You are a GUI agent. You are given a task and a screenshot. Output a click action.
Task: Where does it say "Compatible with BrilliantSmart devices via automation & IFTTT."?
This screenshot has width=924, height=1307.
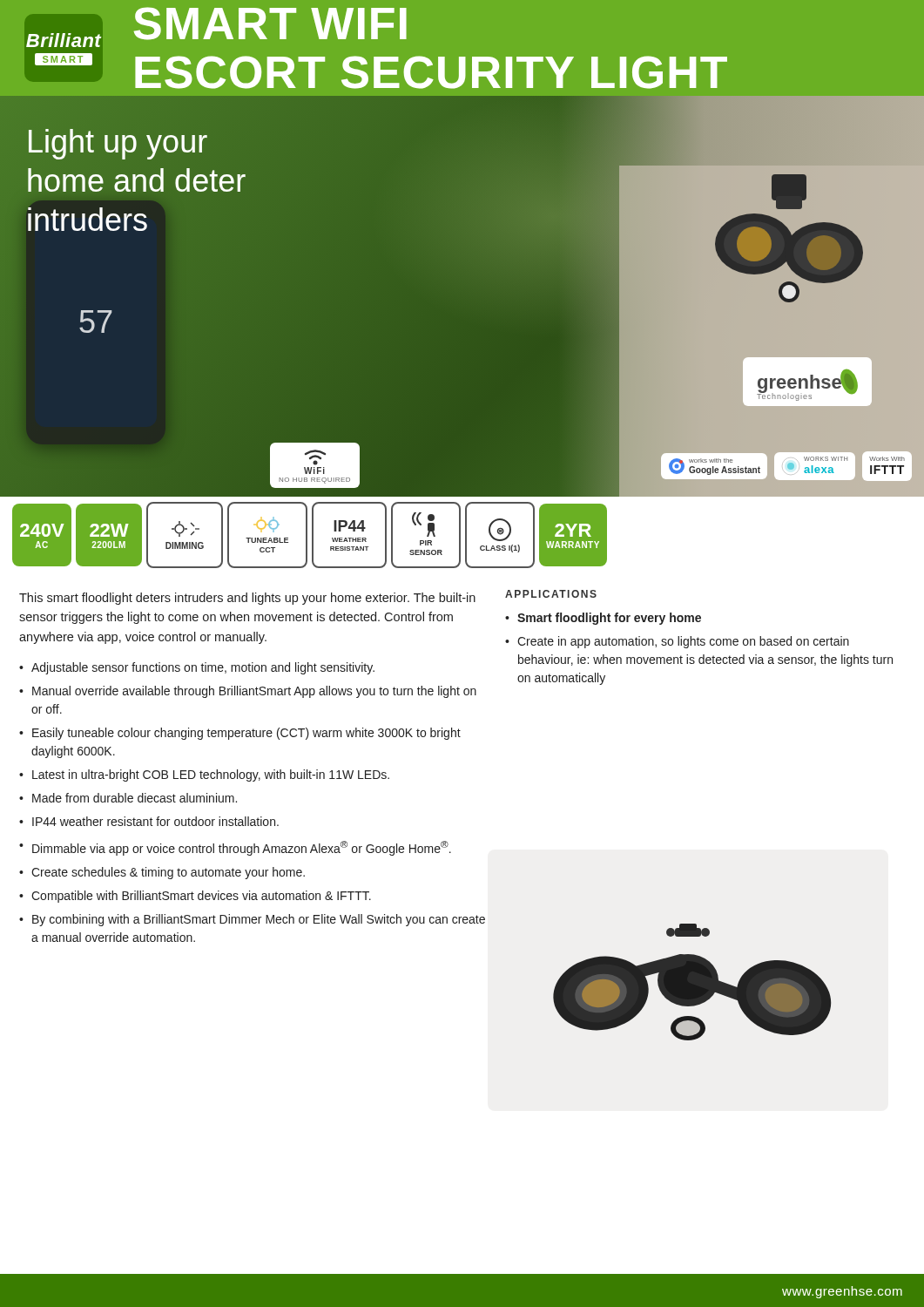coord(201,896)
